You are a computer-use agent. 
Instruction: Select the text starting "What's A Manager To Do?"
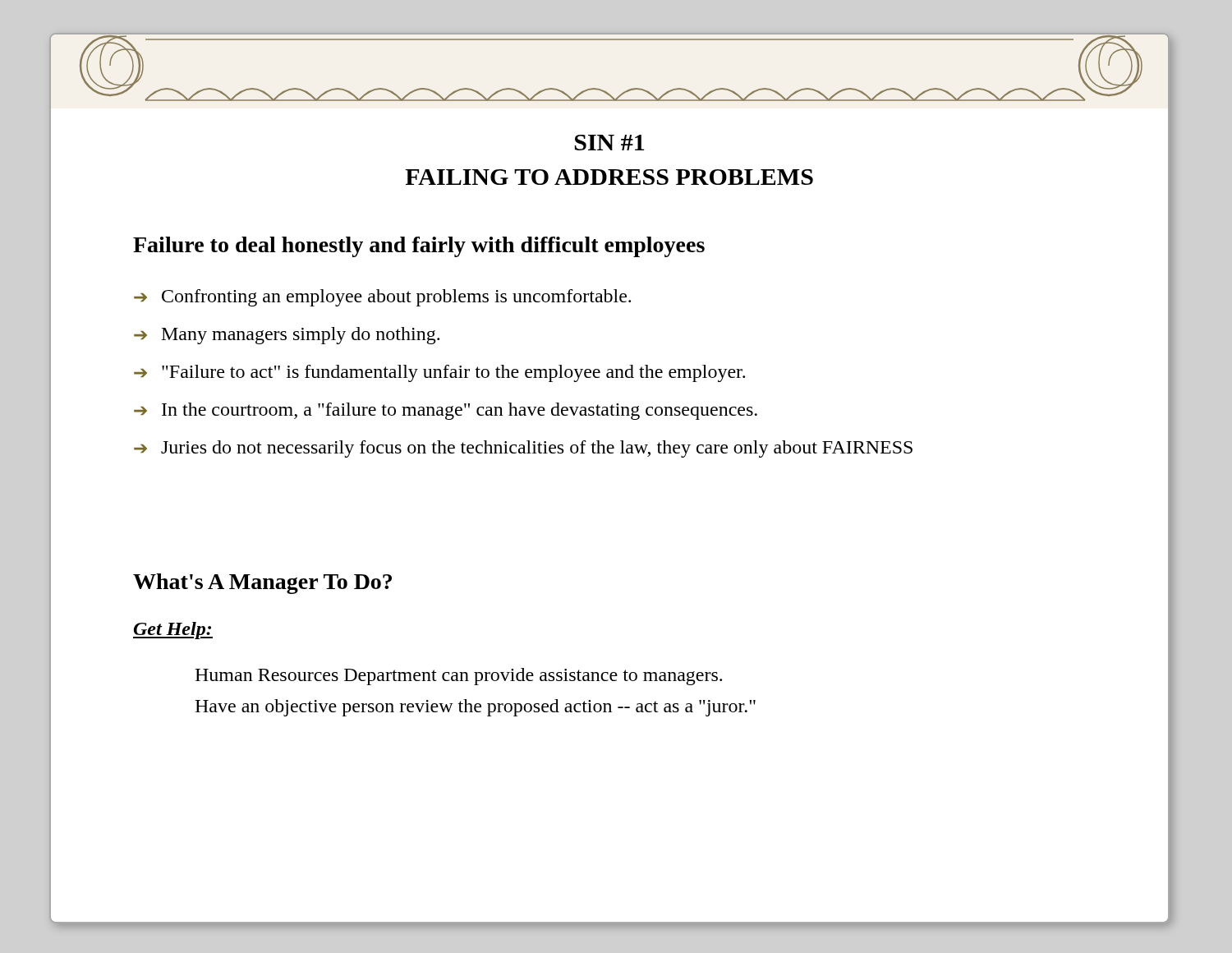click(263, 582)
